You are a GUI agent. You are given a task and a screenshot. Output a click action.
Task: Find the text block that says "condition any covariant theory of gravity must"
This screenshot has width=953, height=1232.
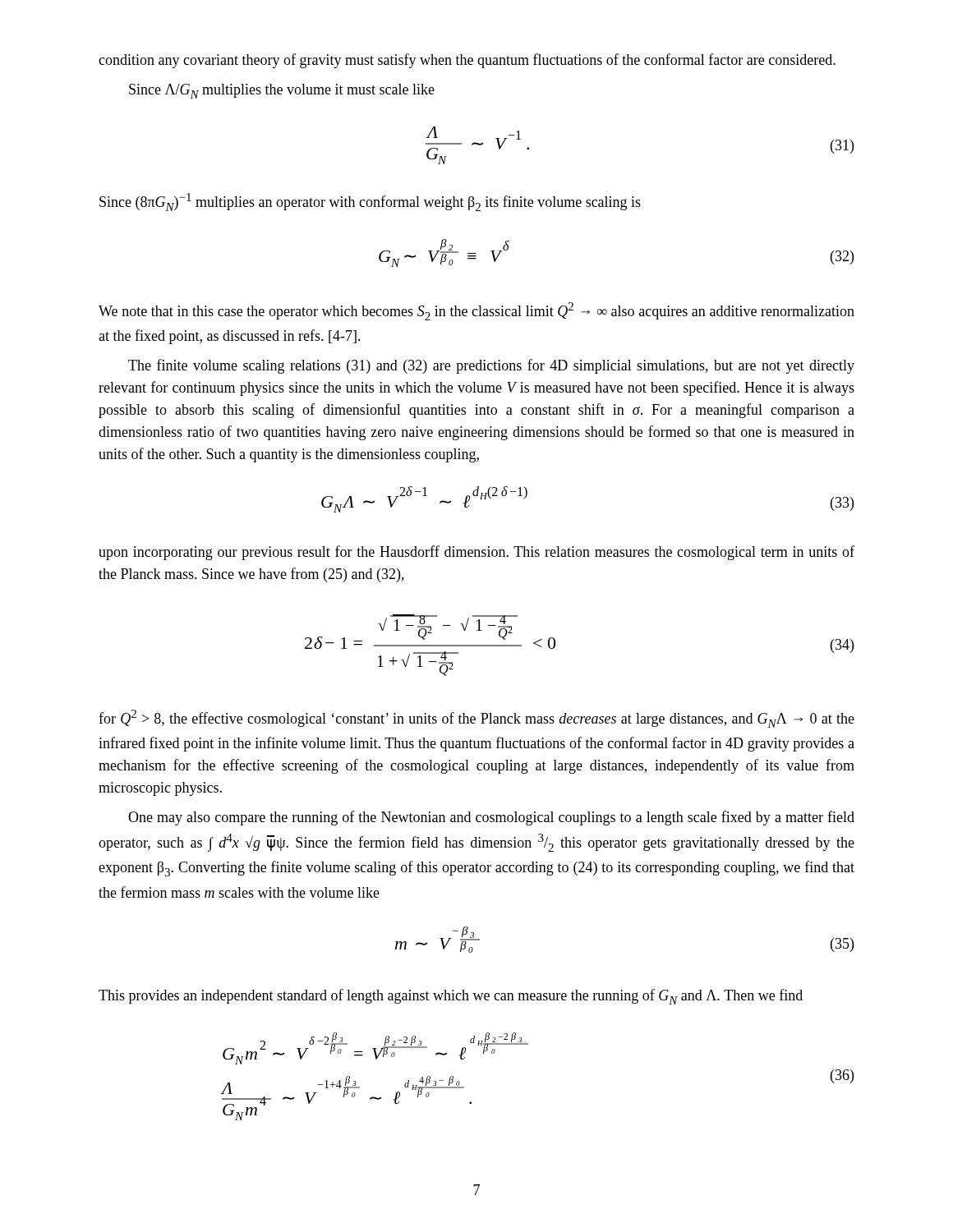coord(476,76)
